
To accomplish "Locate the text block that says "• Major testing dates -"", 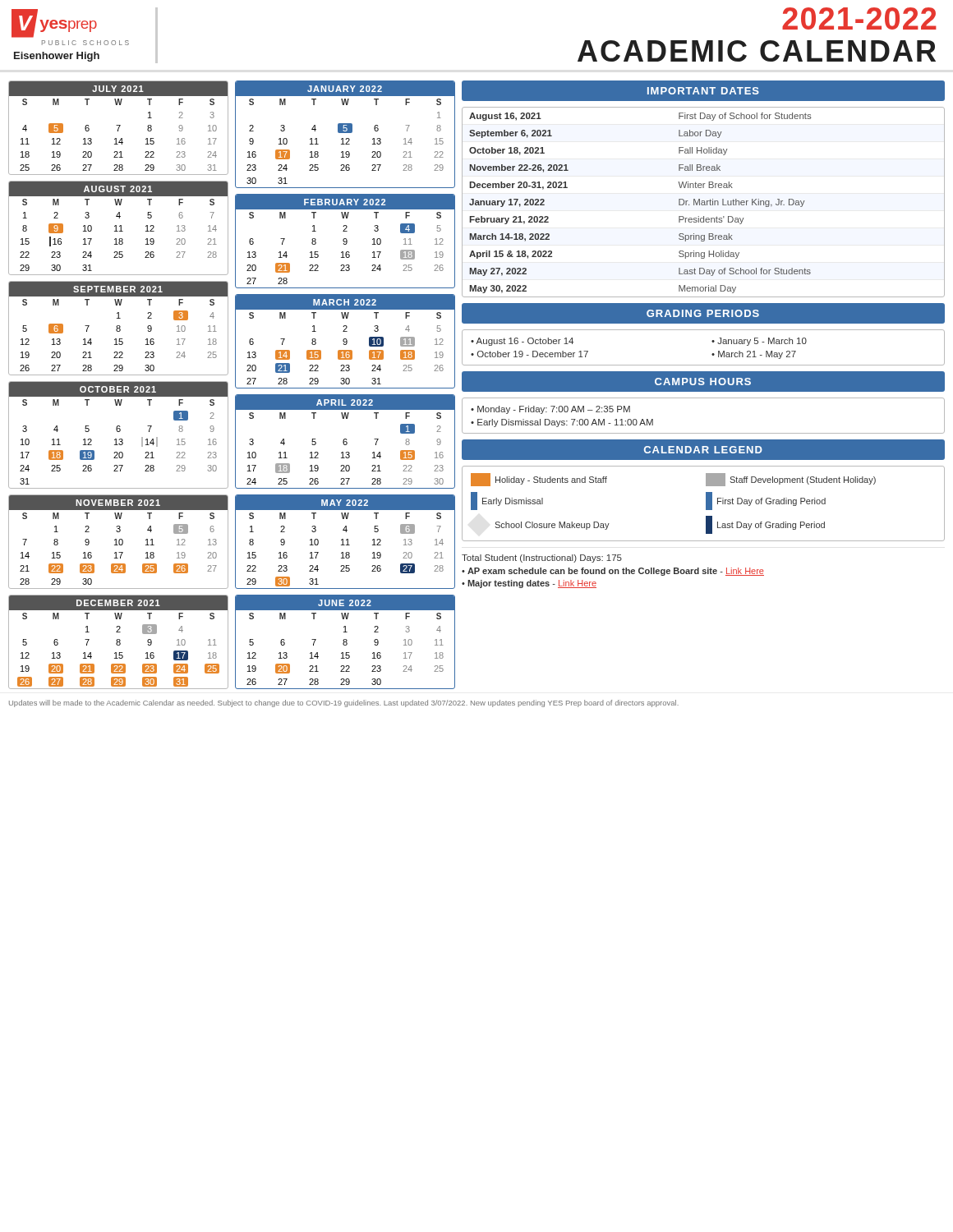I will coord(529,583).
